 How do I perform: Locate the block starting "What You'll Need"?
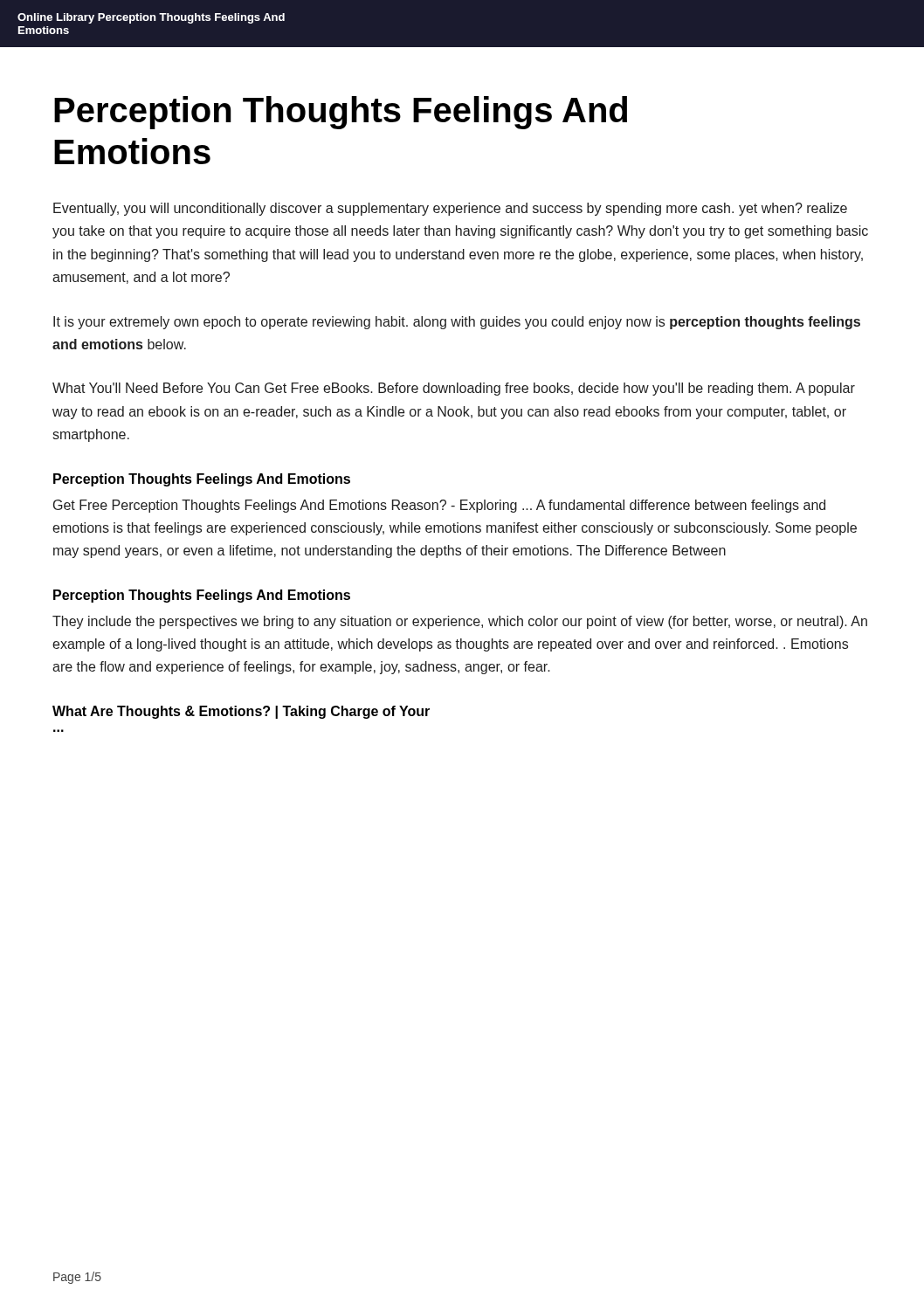(x=454, y=412)
